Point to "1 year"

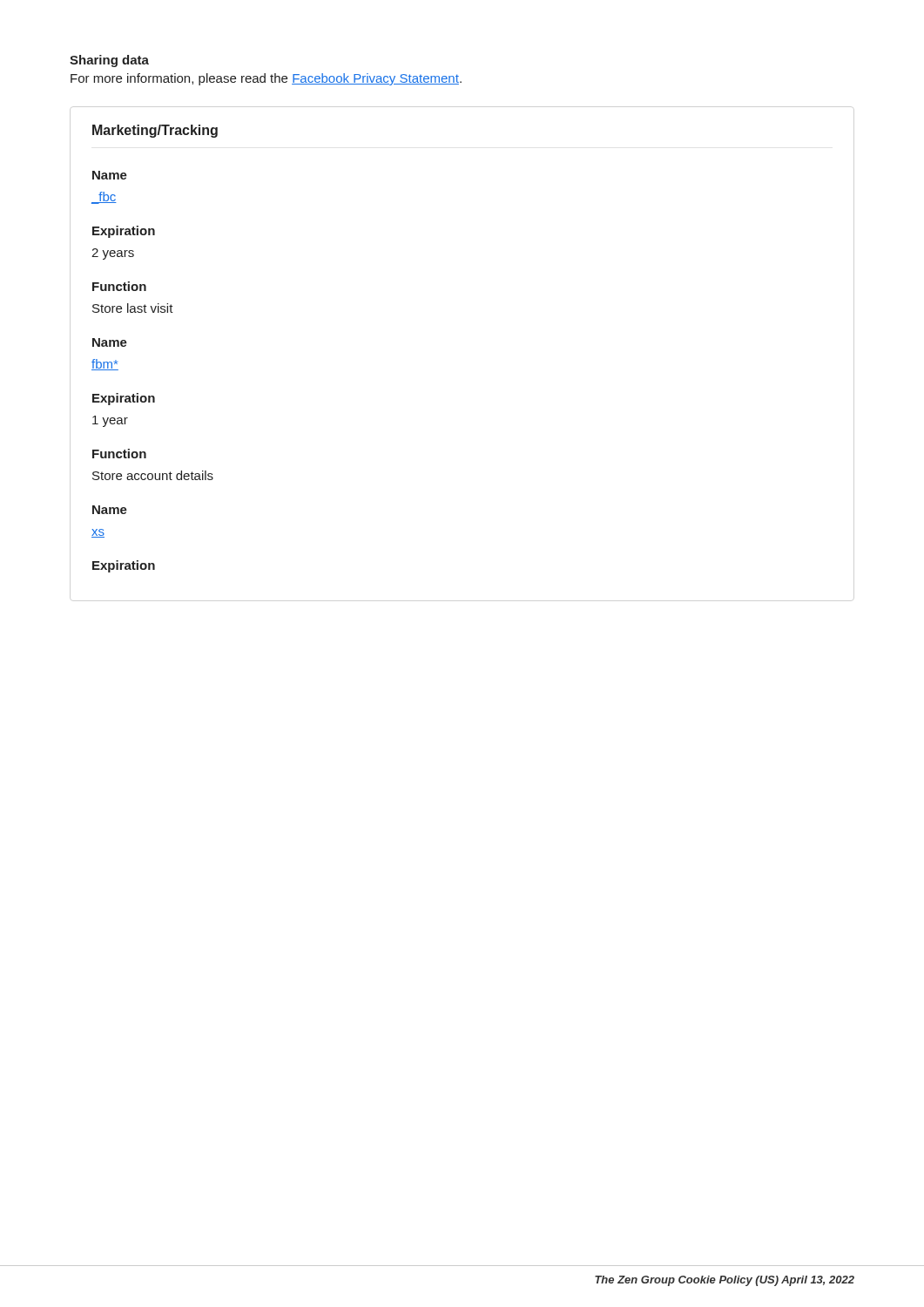click(x=110, y=420)
